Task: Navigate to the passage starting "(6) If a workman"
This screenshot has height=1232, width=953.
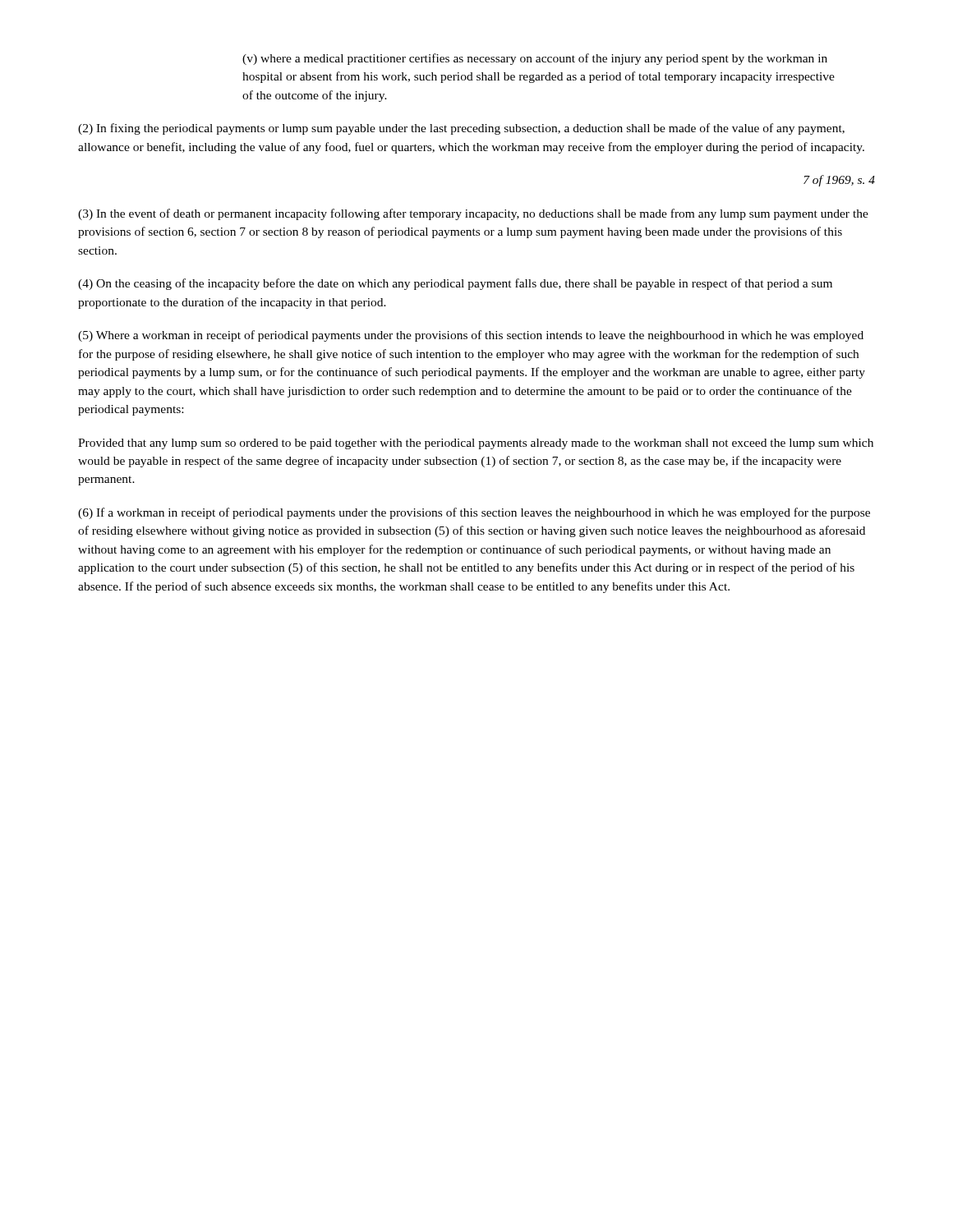Action: (x=474, y=549)
